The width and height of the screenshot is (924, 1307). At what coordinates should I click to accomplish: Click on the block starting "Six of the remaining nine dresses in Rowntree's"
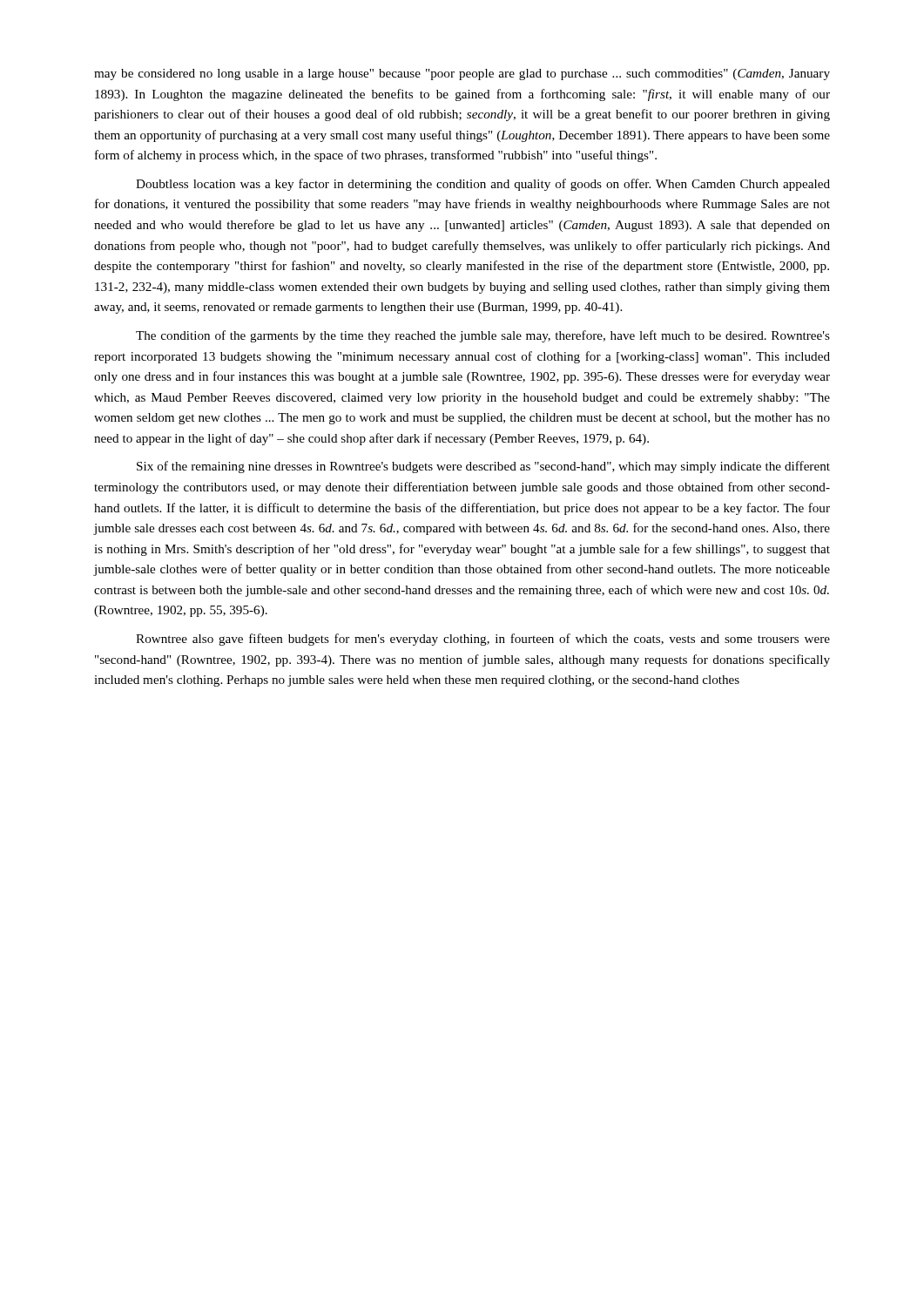point(462,538)
